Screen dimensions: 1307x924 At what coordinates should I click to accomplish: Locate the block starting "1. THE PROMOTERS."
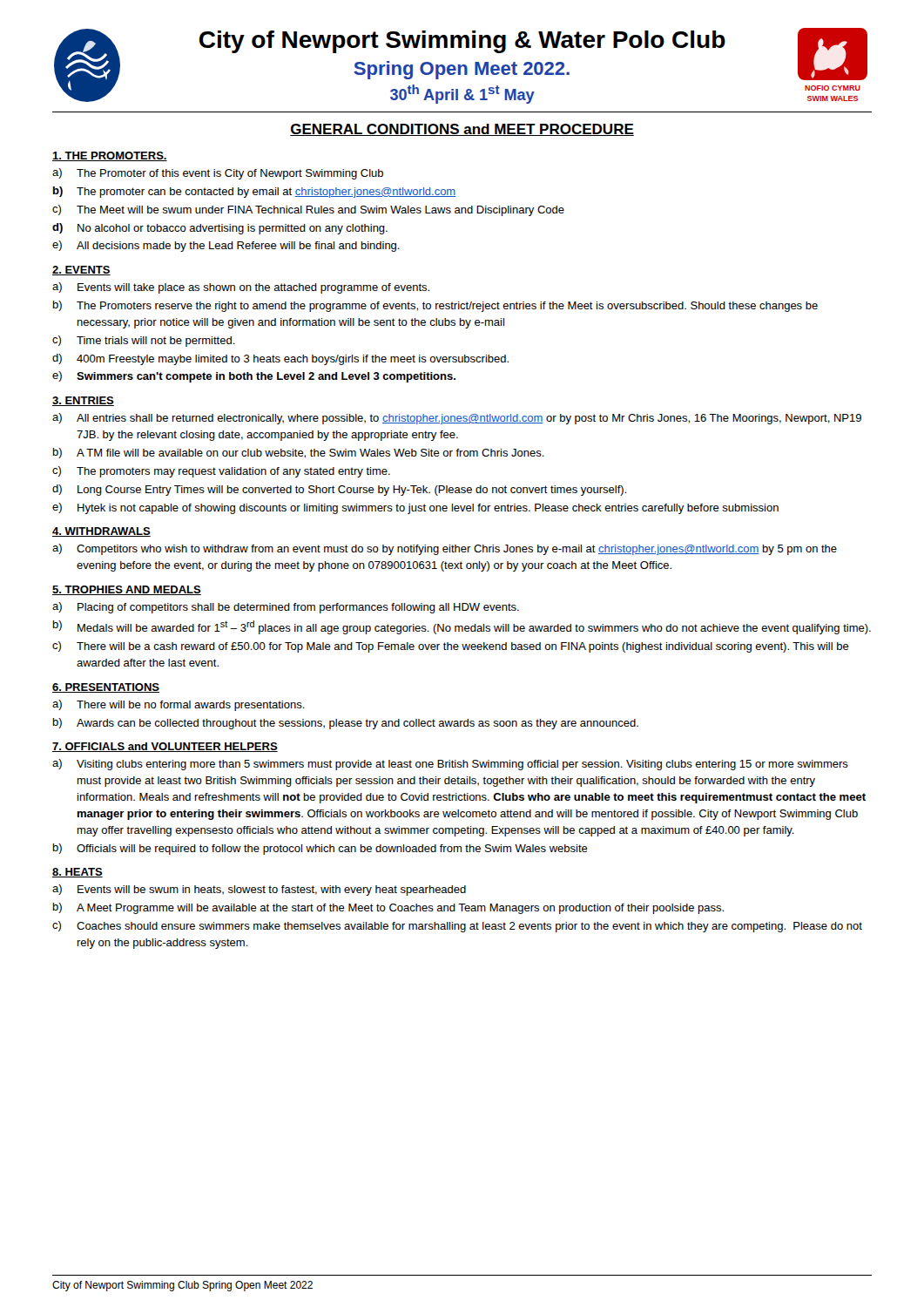coord(110,156)
